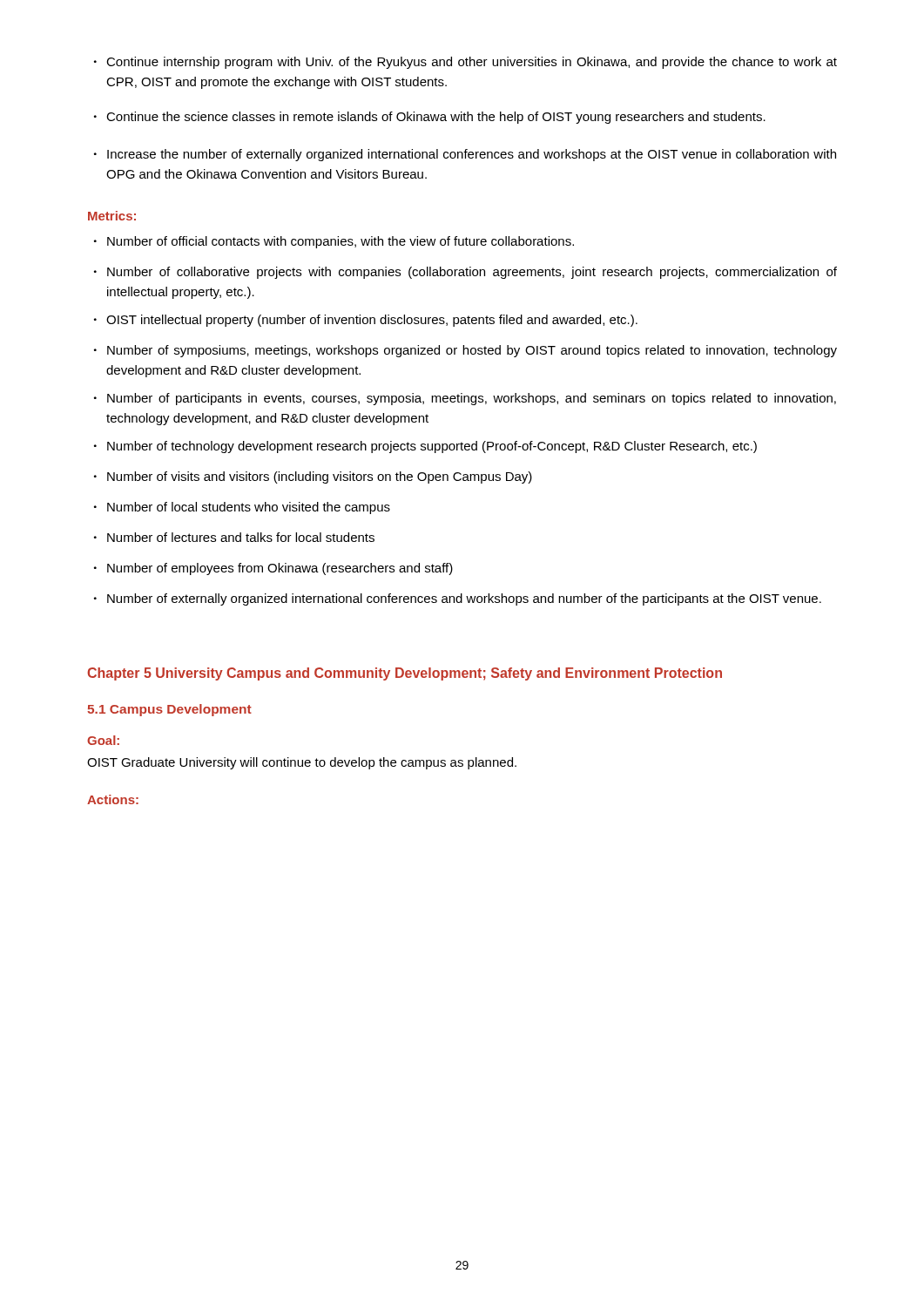Where is the passage that starts "・ Number of collaborative"?
The image size is (924, 1307).
tap(462, 282)
